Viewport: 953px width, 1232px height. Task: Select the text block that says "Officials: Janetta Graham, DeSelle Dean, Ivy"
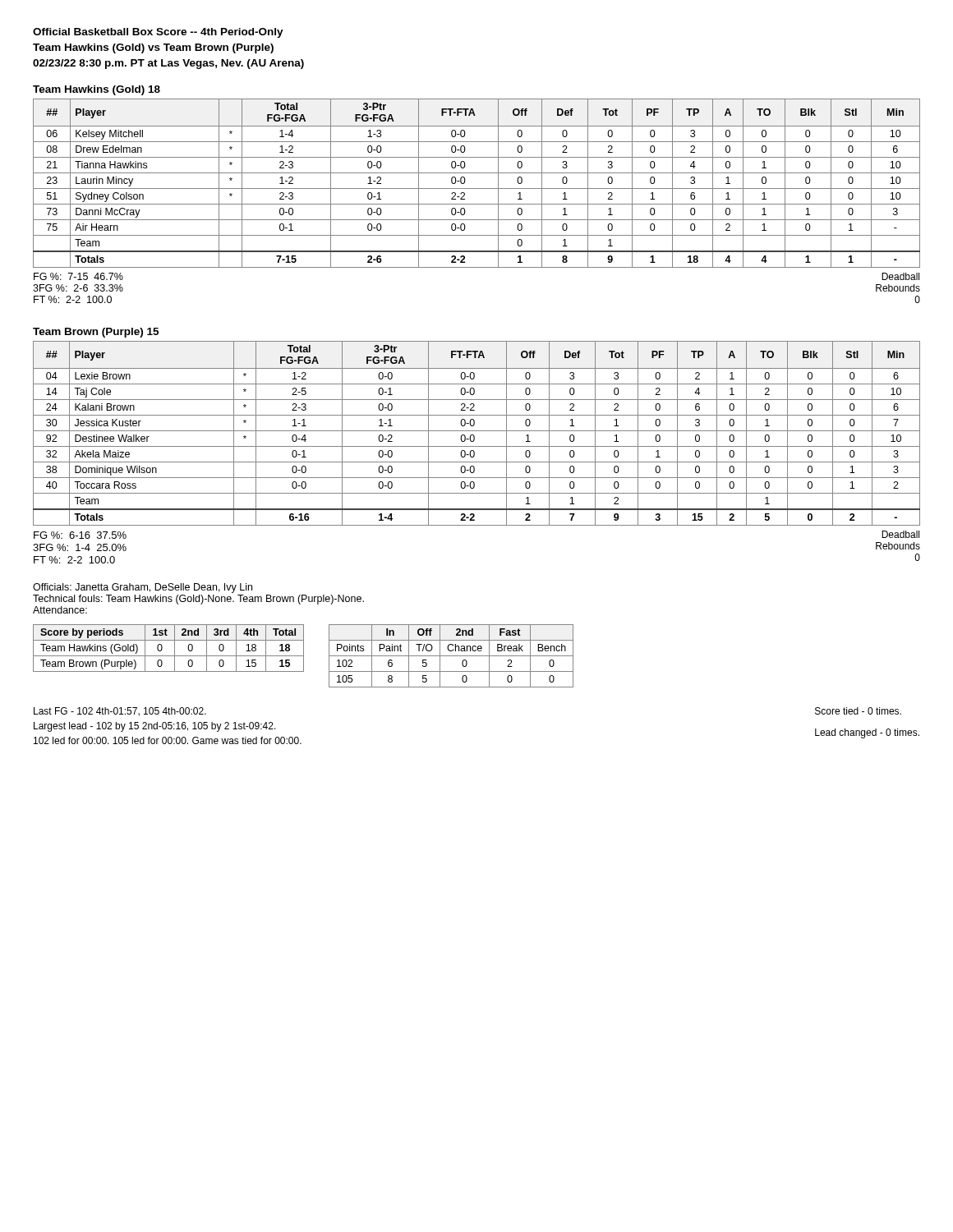199,599
